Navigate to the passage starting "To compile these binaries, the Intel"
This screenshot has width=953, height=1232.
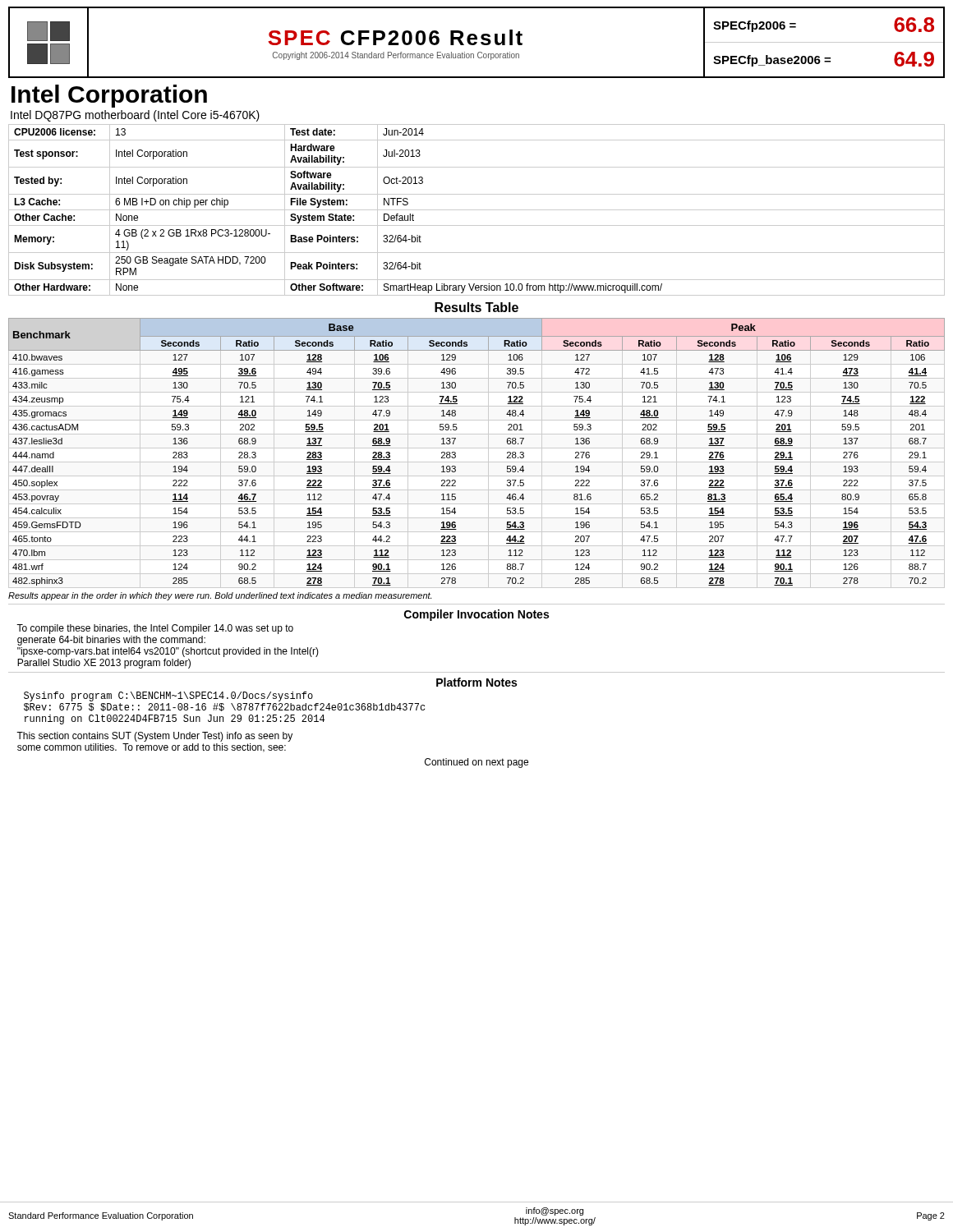coord(165,646)
